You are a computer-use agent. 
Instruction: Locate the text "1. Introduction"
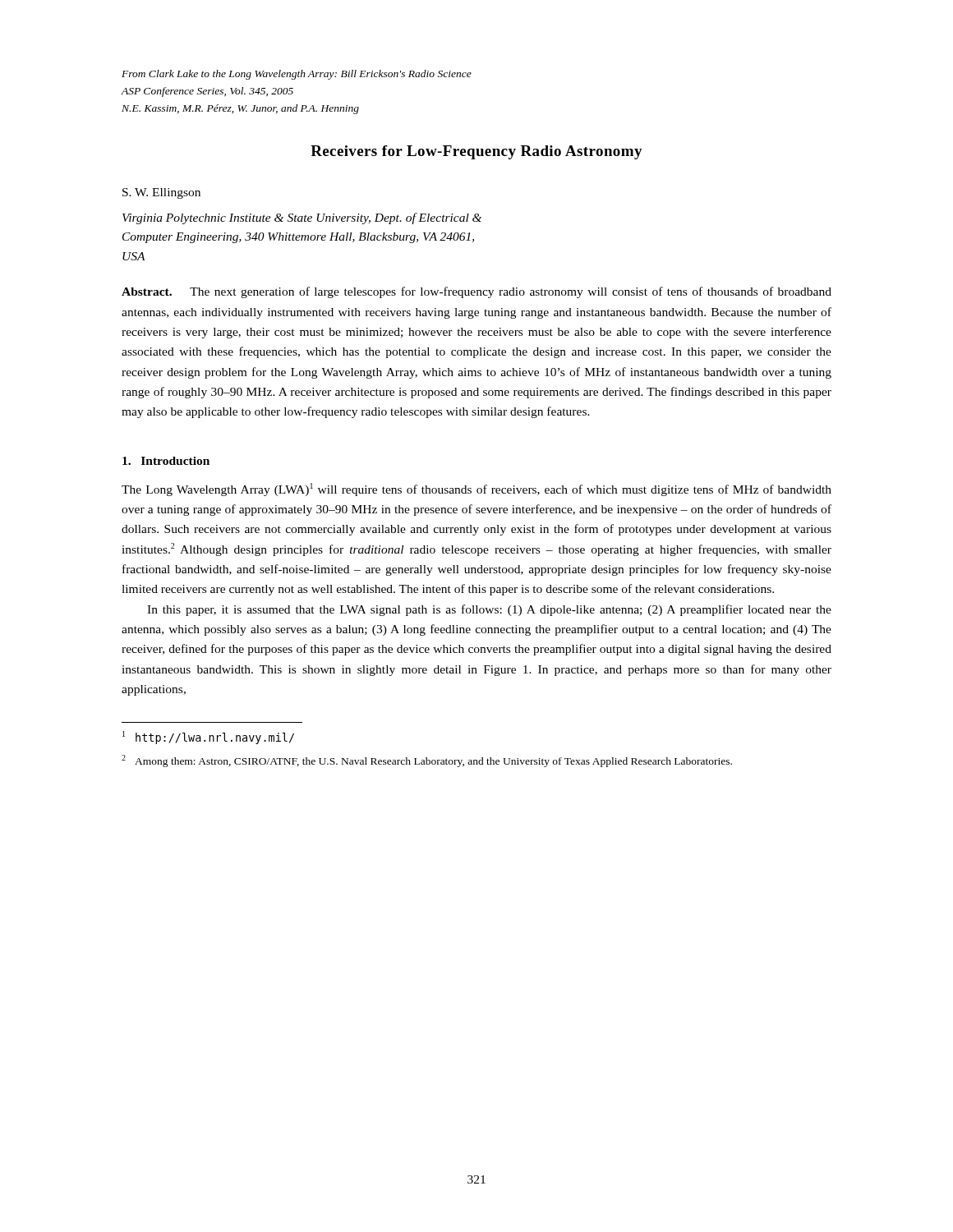166,460
